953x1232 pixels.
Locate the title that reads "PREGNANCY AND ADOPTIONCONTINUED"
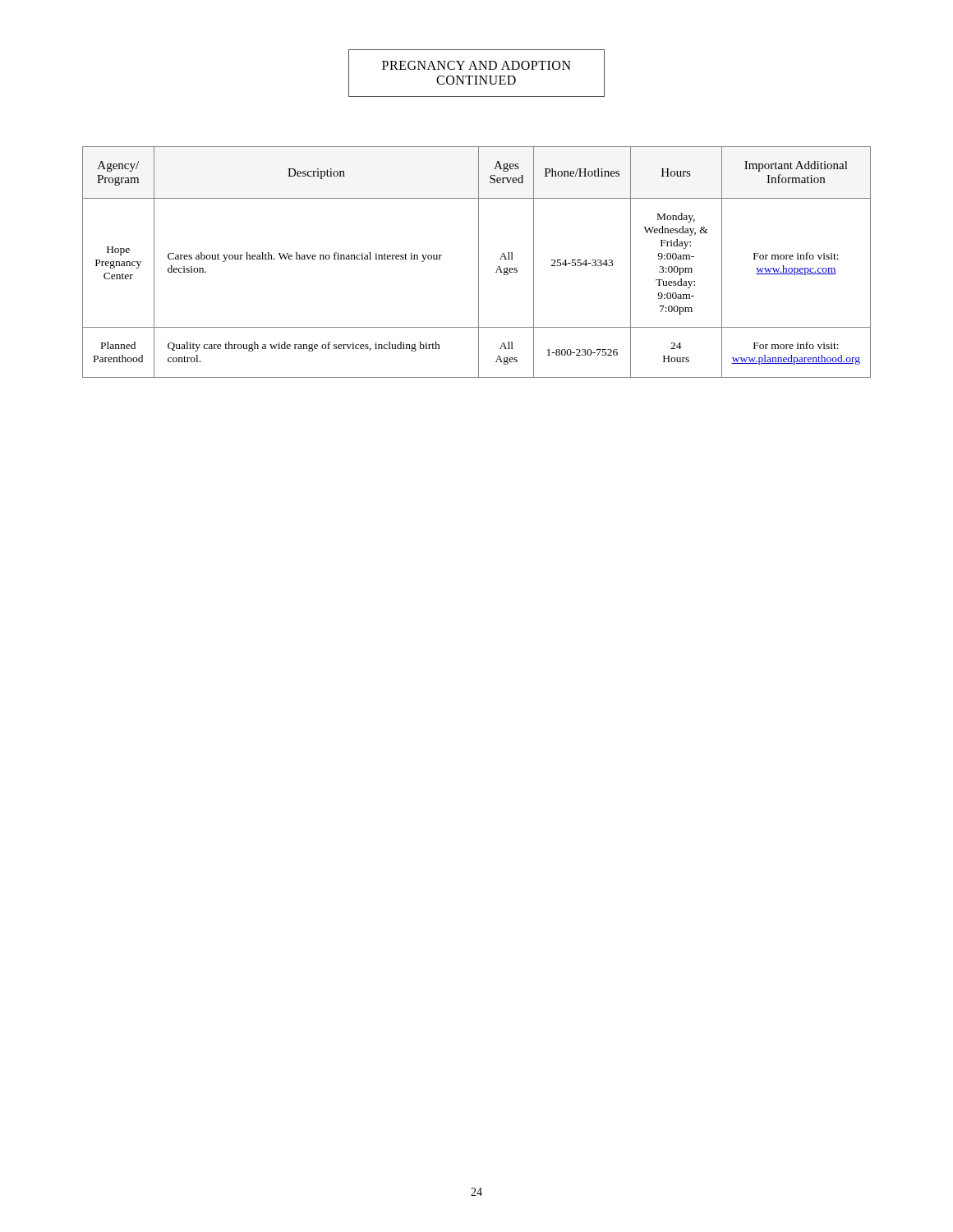click(x=476, y=73)
